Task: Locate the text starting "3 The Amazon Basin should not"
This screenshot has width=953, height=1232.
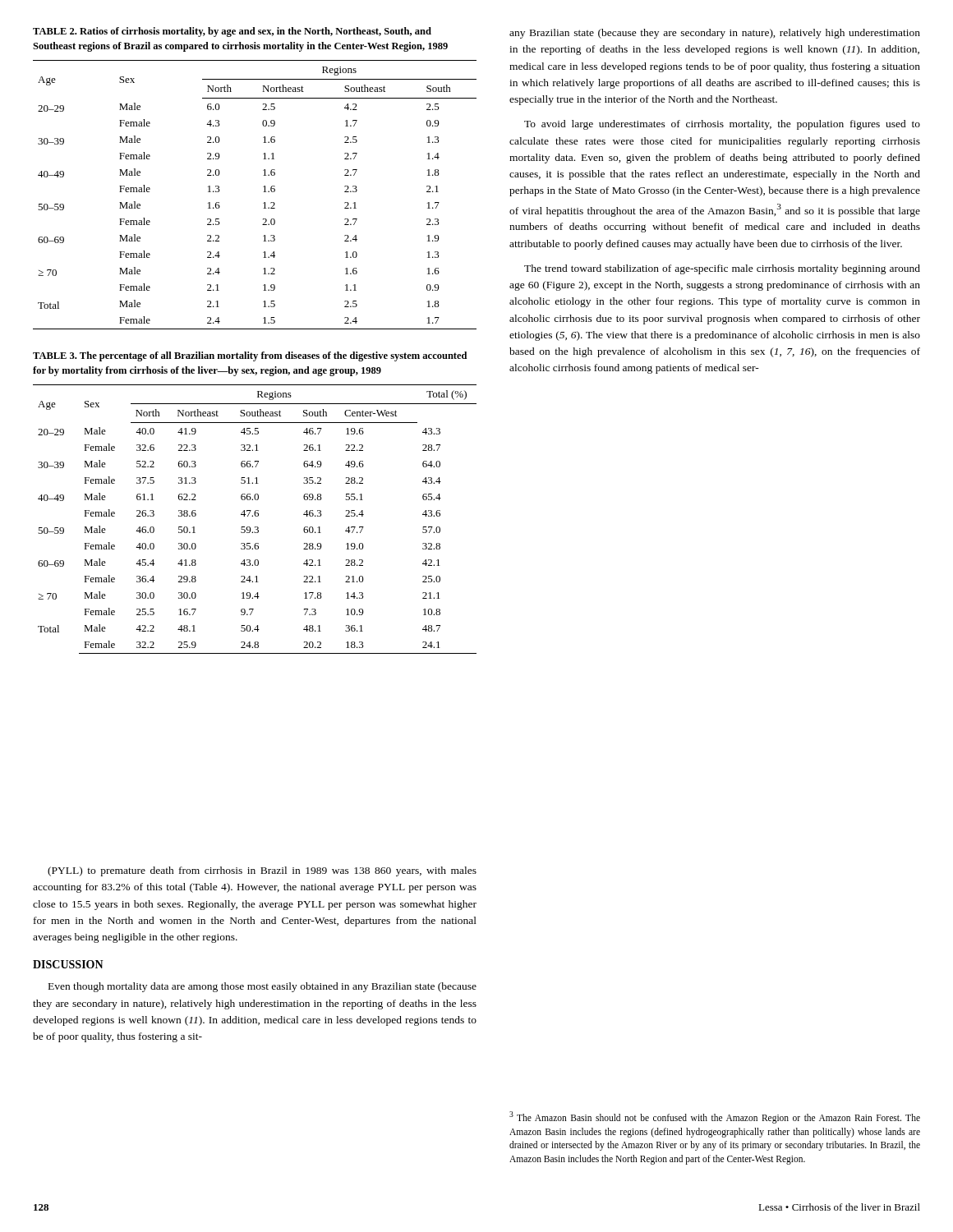Action: tap(715, 1137)
